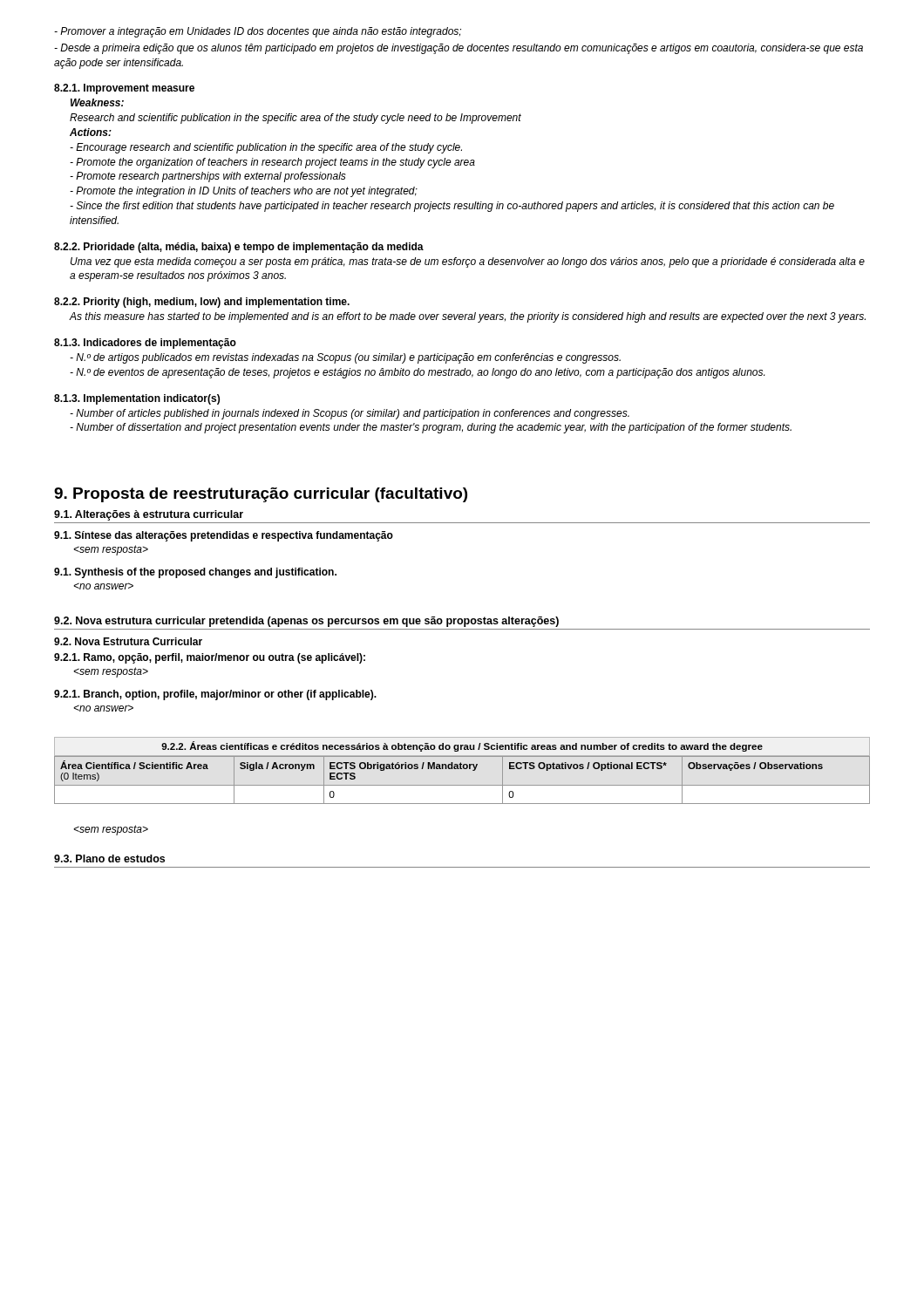Select a table
The height and width of the screenshot is (1308, 924).
point(462,780)
